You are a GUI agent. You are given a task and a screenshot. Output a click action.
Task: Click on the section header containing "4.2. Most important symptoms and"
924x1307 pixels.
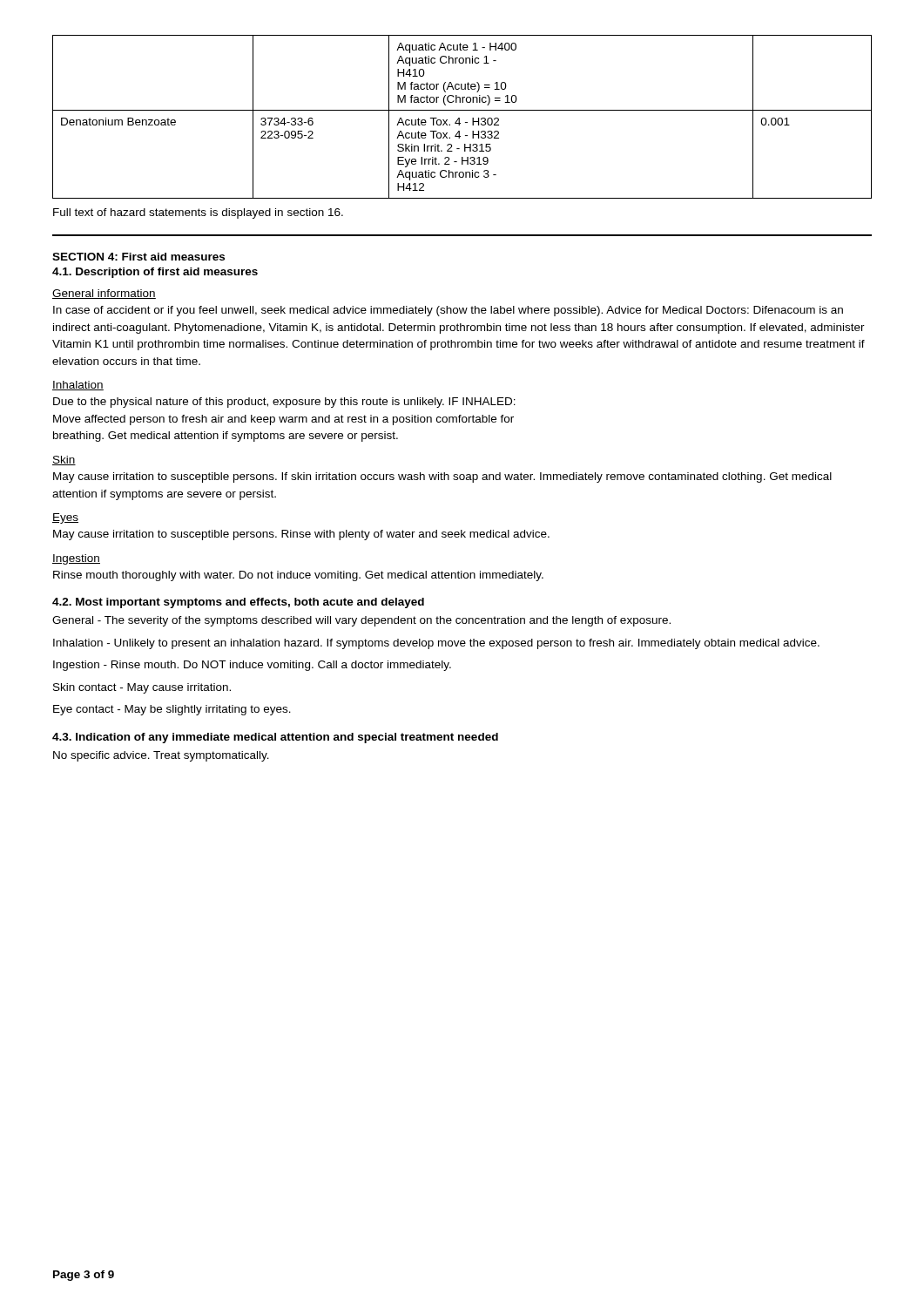click(238, 603)
